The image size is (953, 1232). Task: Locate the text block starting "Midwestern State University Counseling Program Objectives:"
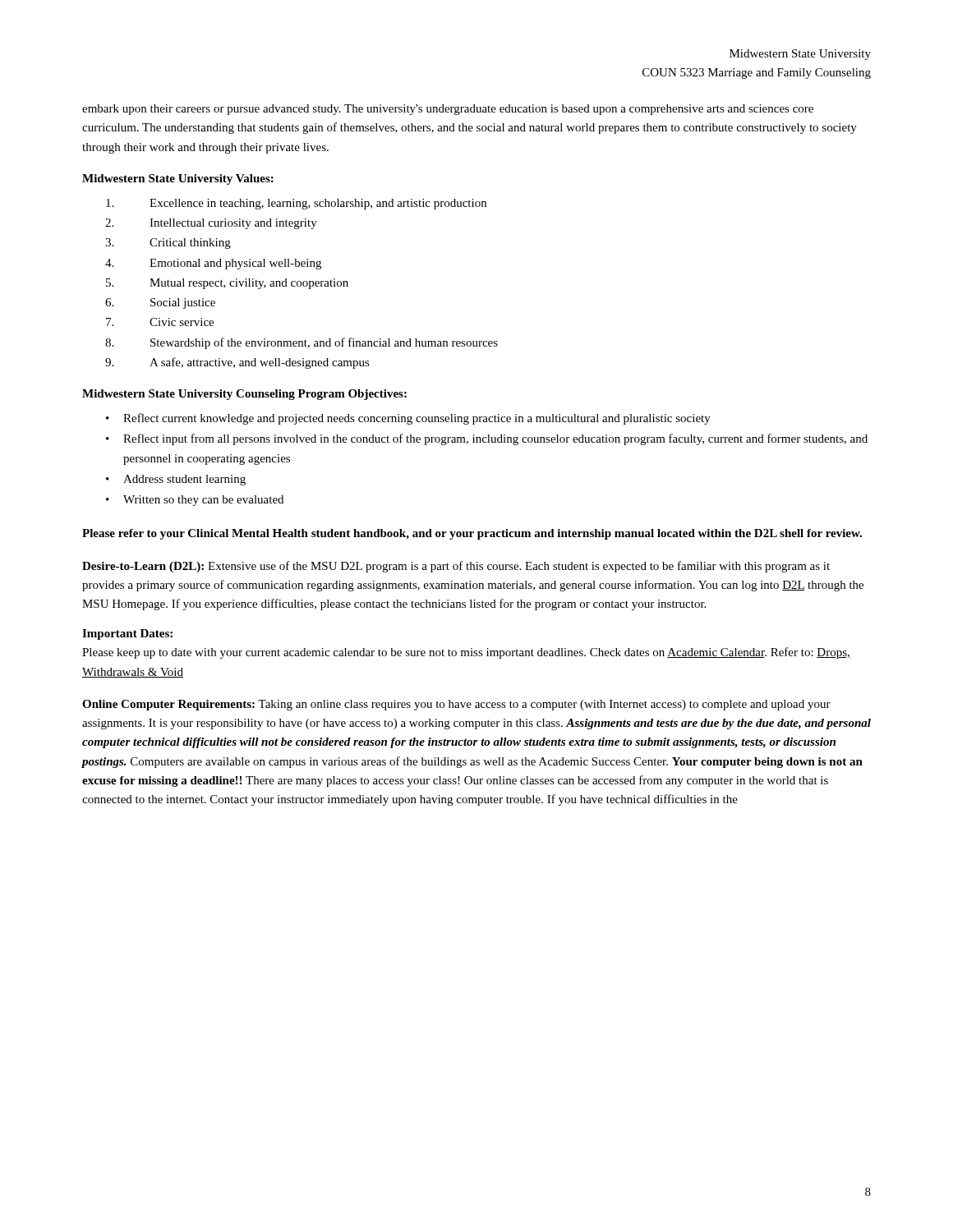click(x=245, y=393)
